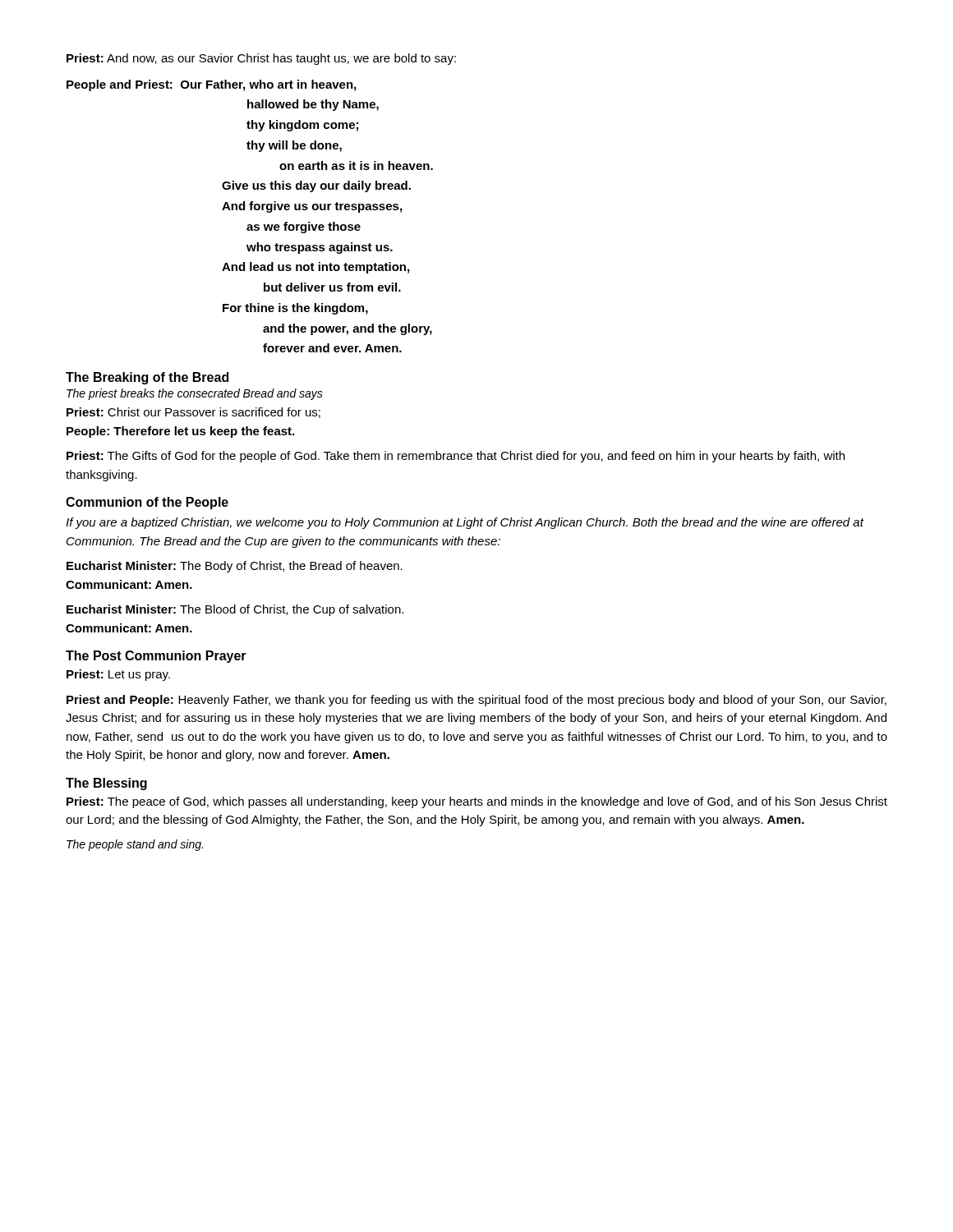953x1232 pixels.
Task: Where does it say "The priest breaks the consecrated Bread and says"?
Action: [194, 393]
